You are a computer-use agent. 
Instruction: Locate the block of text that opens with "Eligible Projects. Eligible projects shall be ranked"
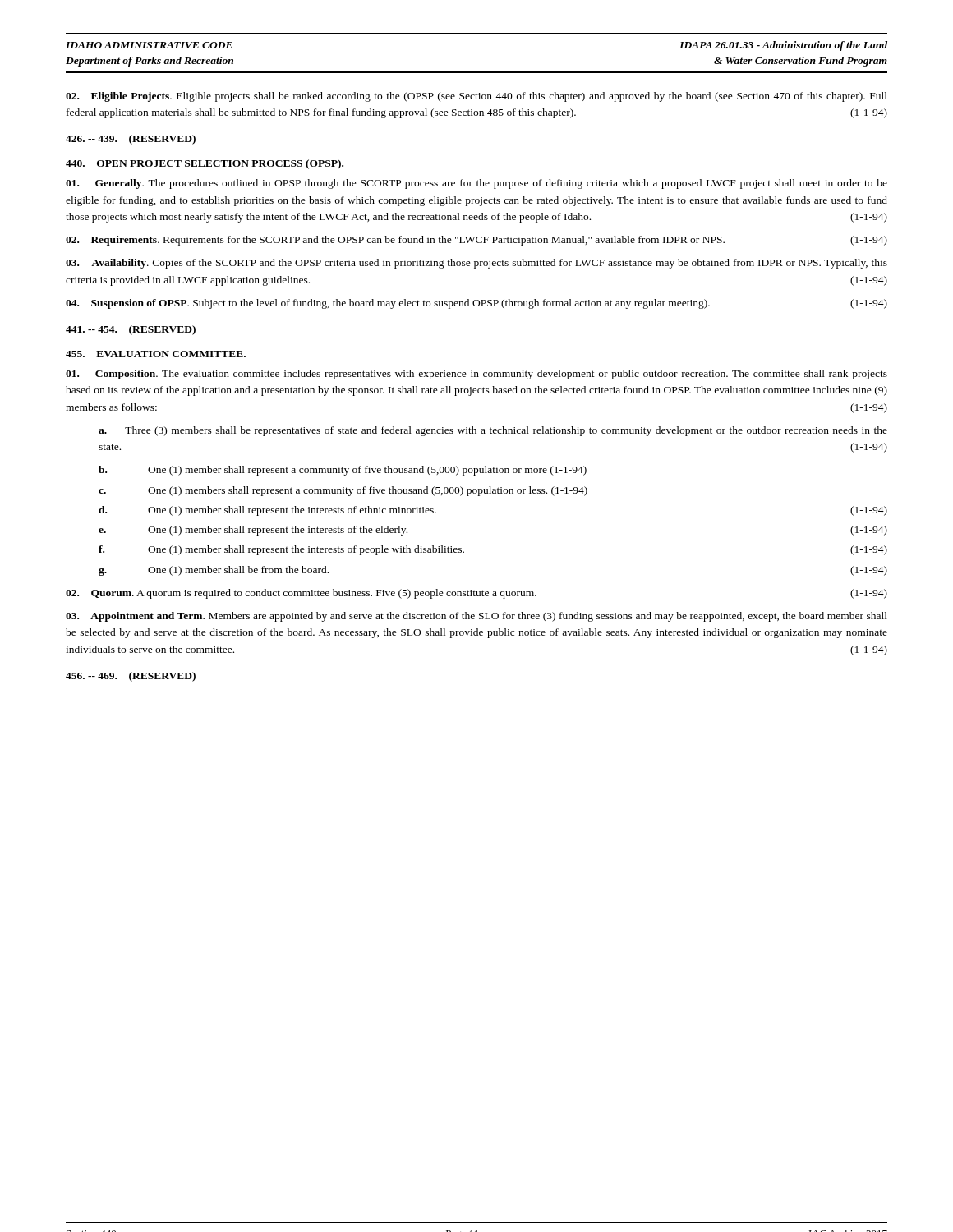[476, 105]
